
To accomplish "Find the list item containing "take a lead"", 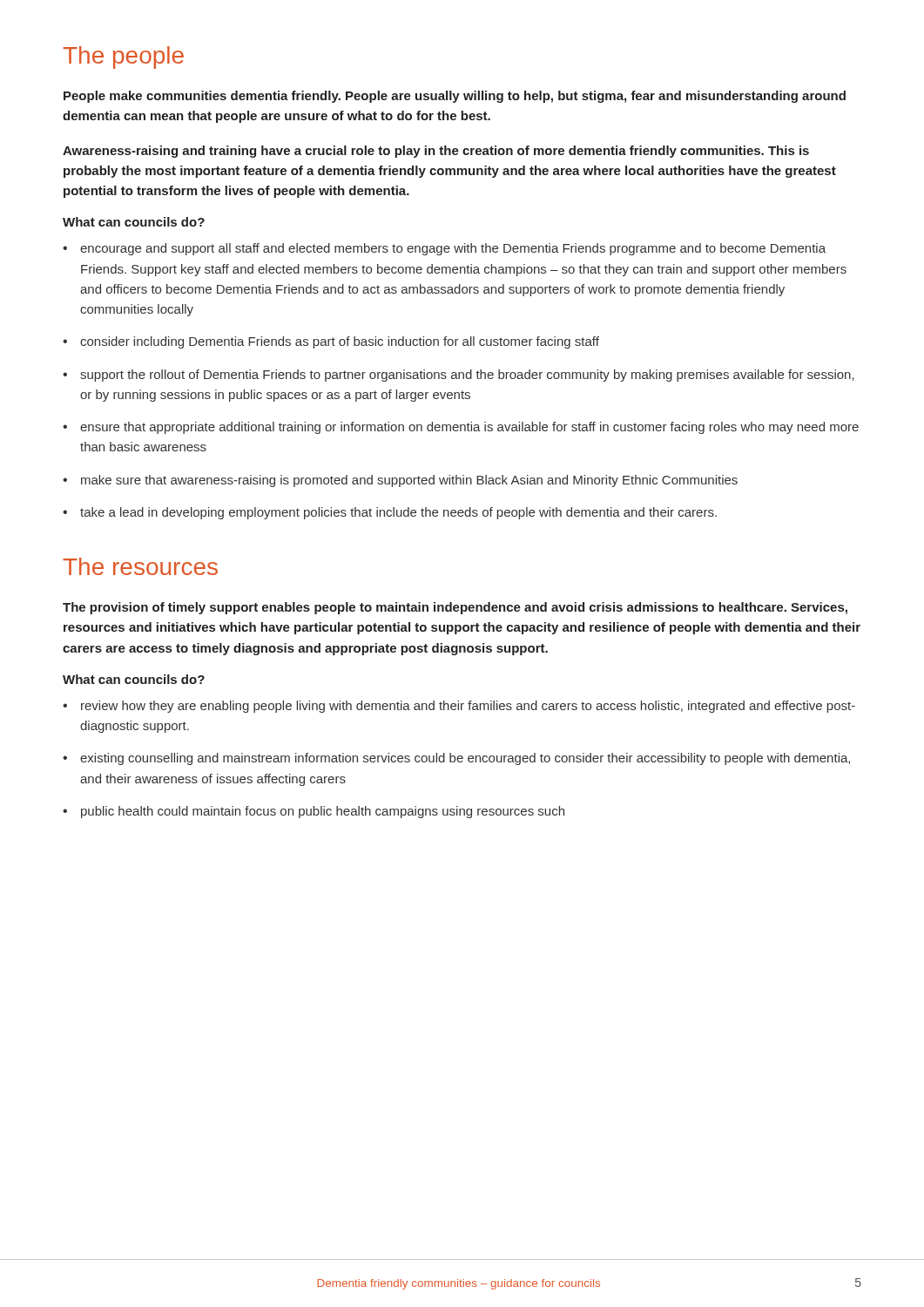I will (x=399, y=512).
